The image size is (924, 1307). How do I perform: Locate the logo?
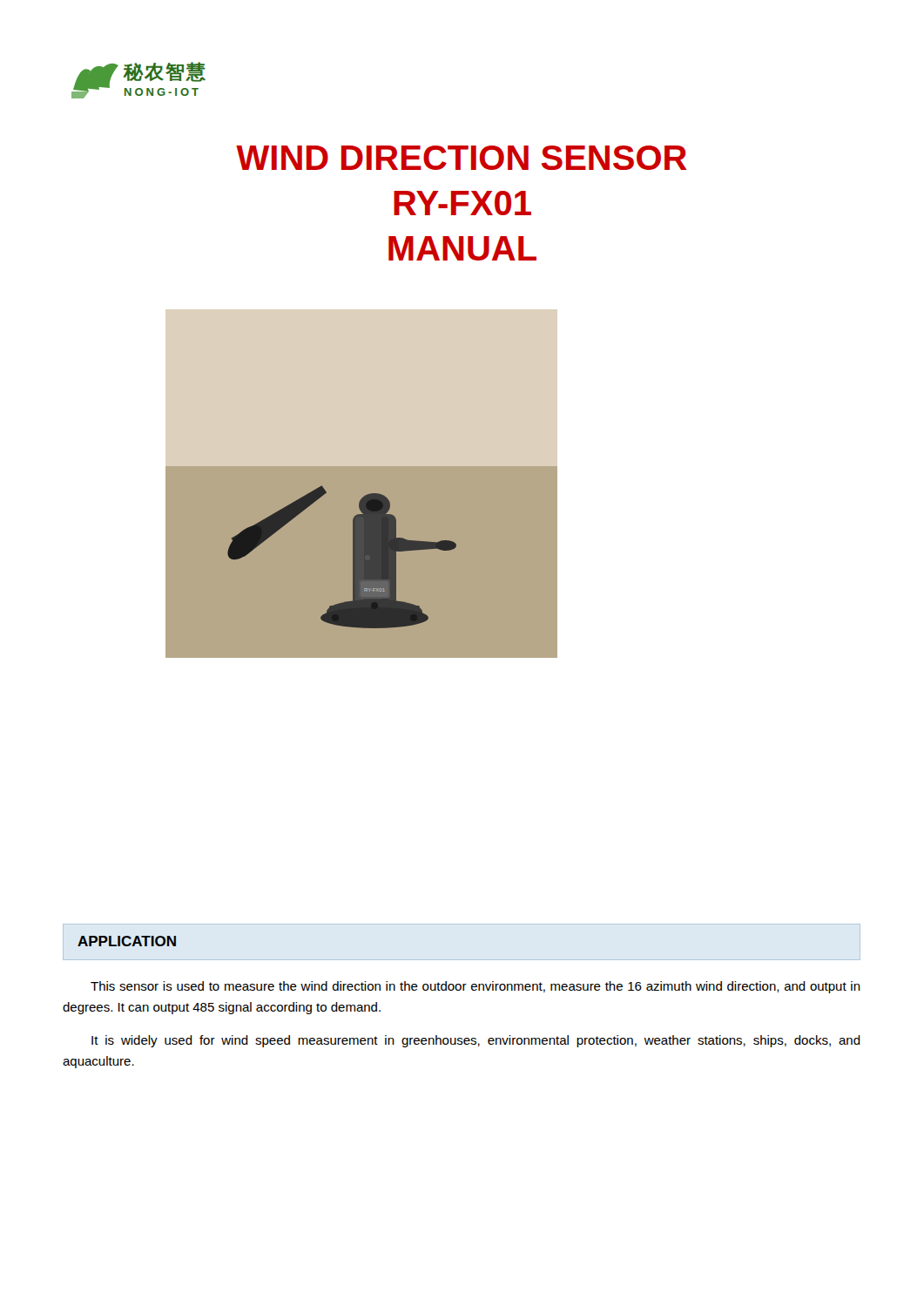point(139,81)
